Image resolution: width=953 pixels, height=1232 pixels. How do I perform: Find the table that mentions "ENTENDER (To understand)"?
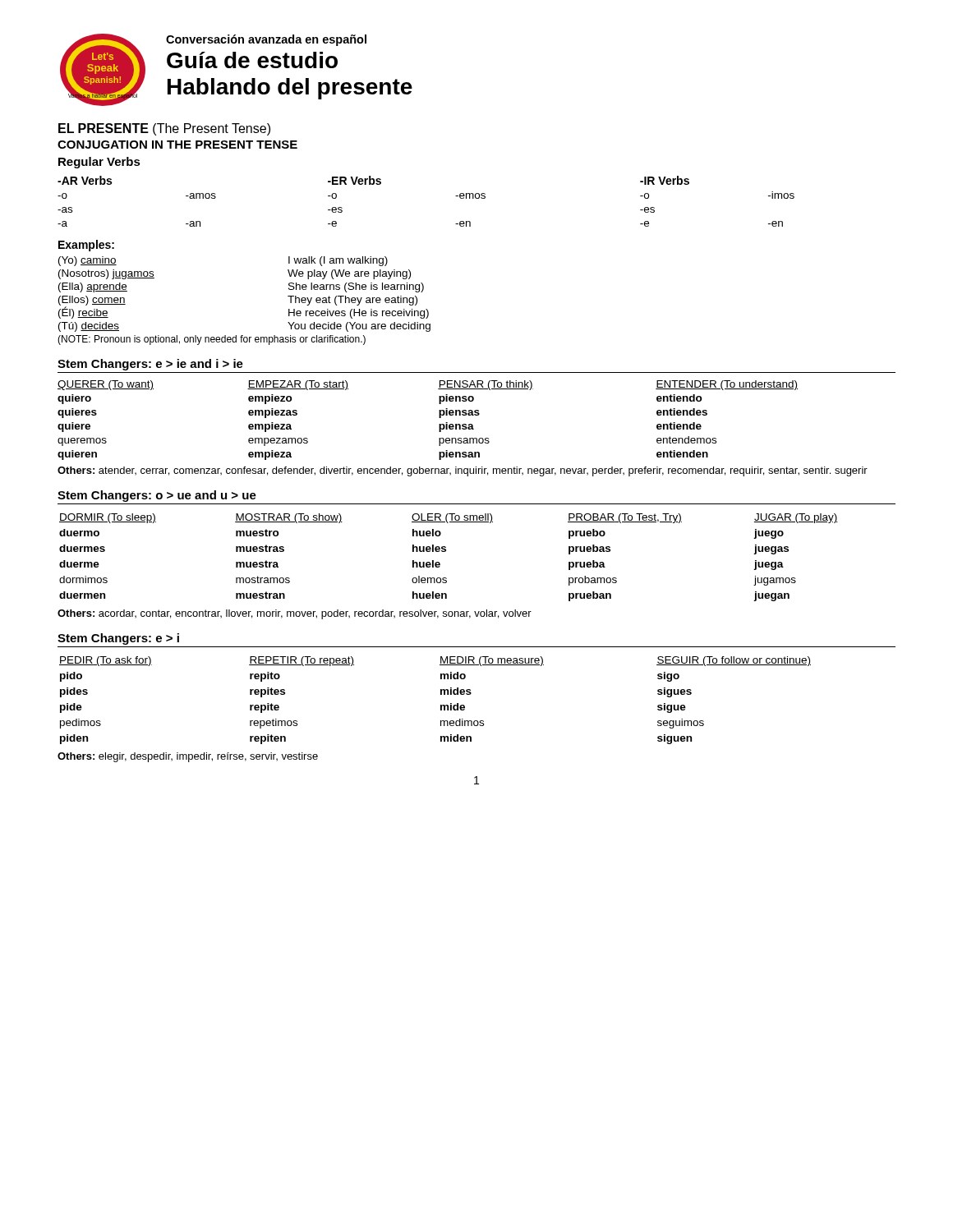coord(476,419)
